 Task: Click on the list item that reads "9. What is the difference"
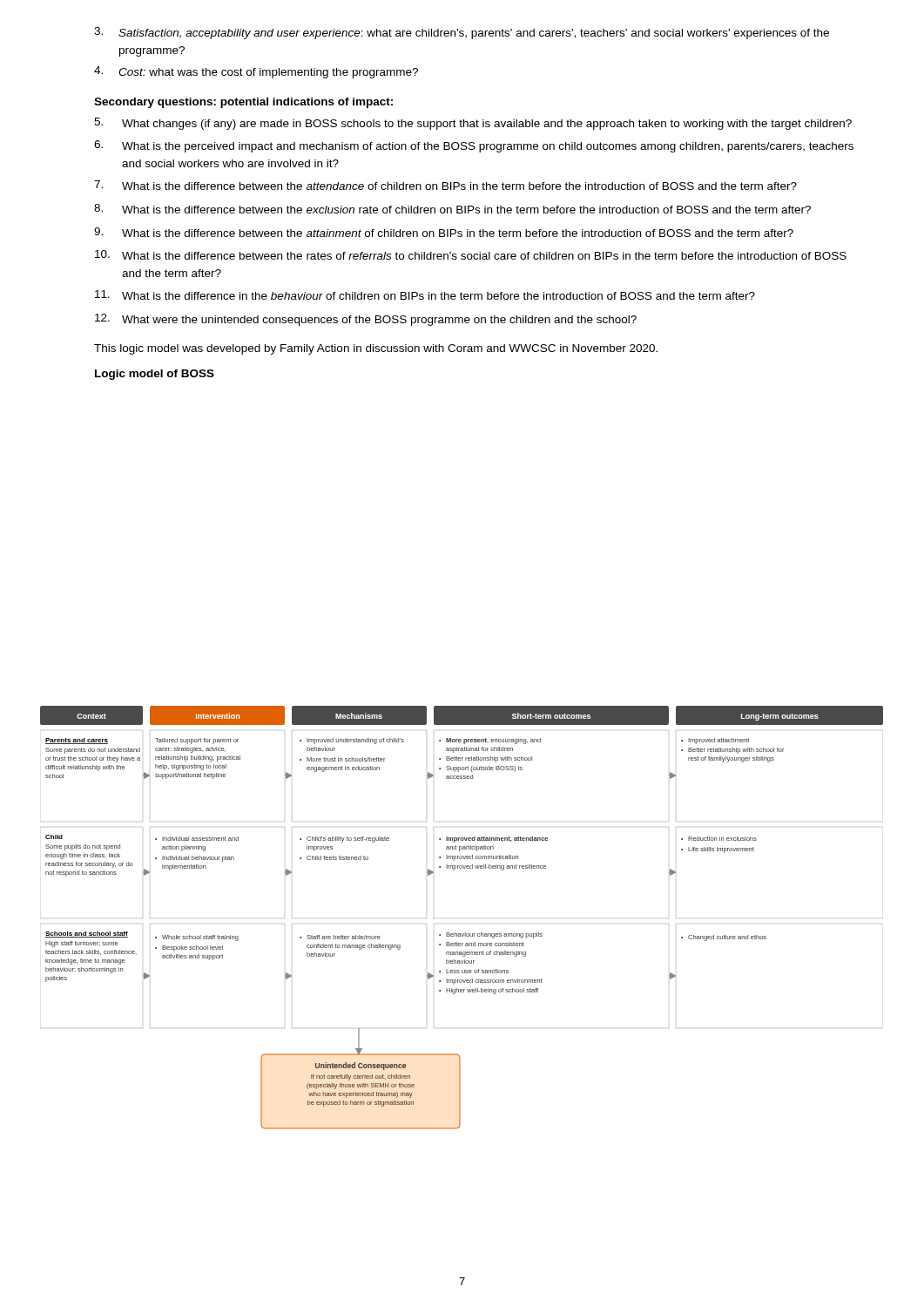[x=444, y=233]
